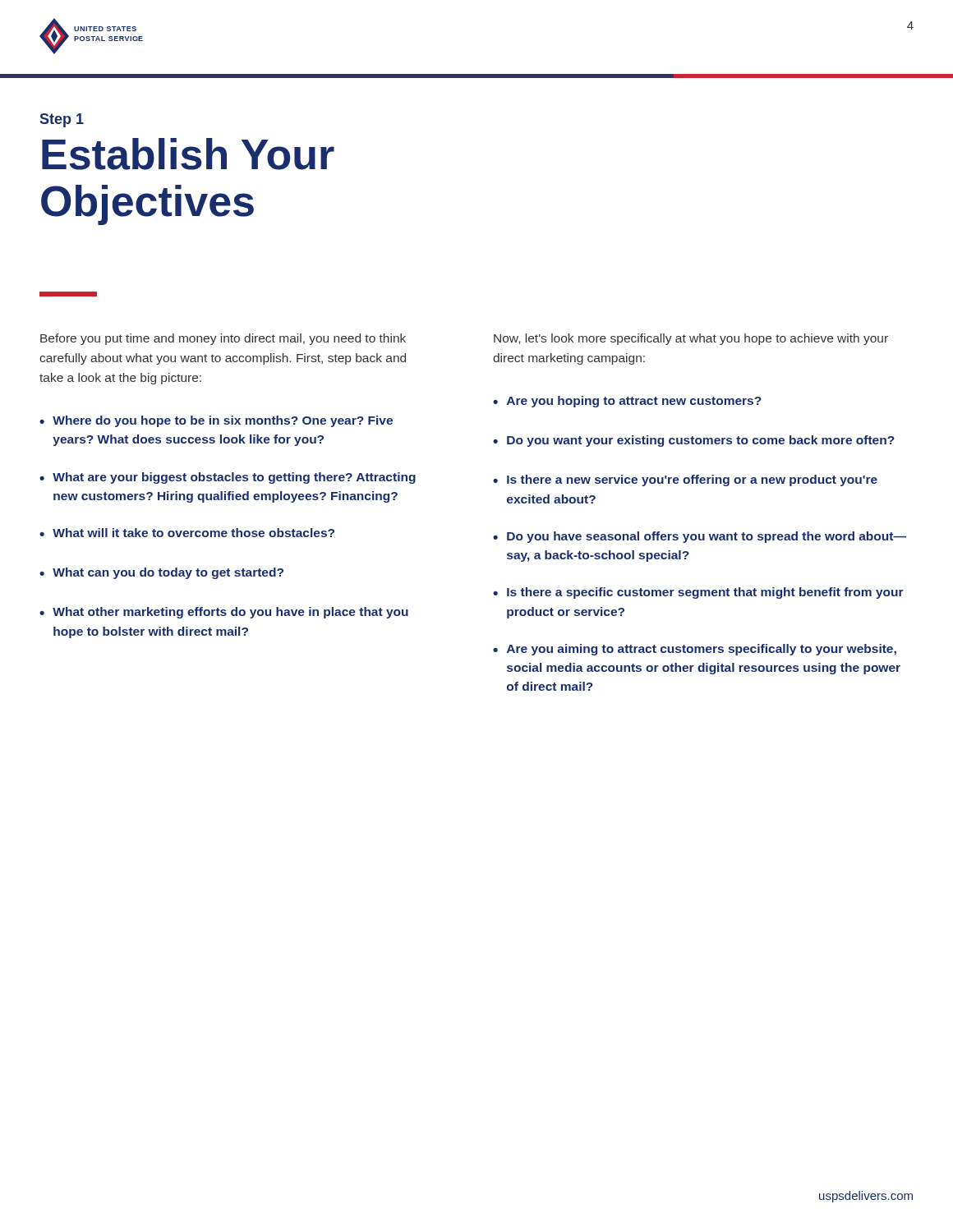
Task: Find the list item with the text "• Is there a specific customer"
Action: [703, 602]
